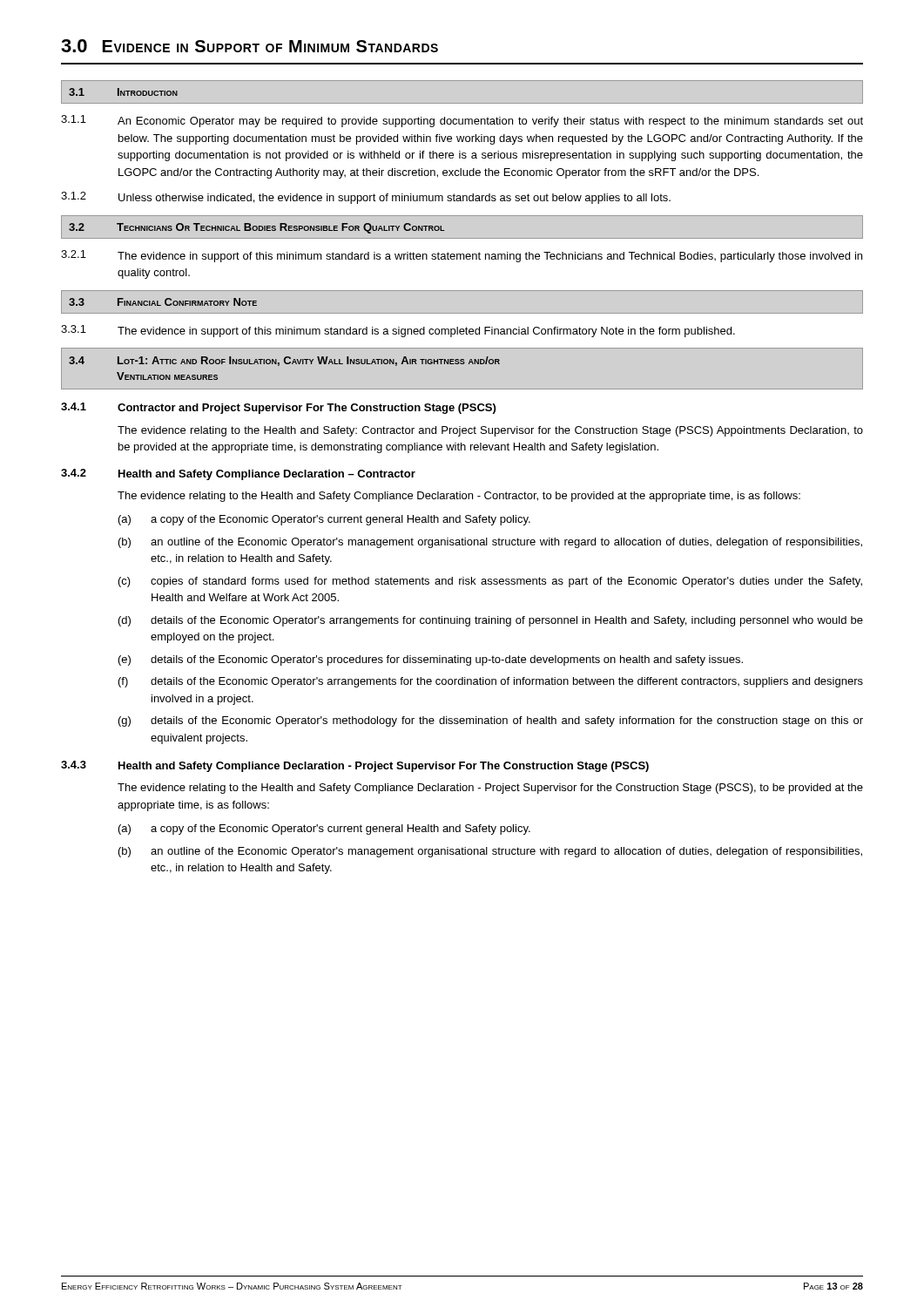Find the section header on this page that starts "3.4 Lot-1: Attic and Roof Insulation,"

pos(284,369)
